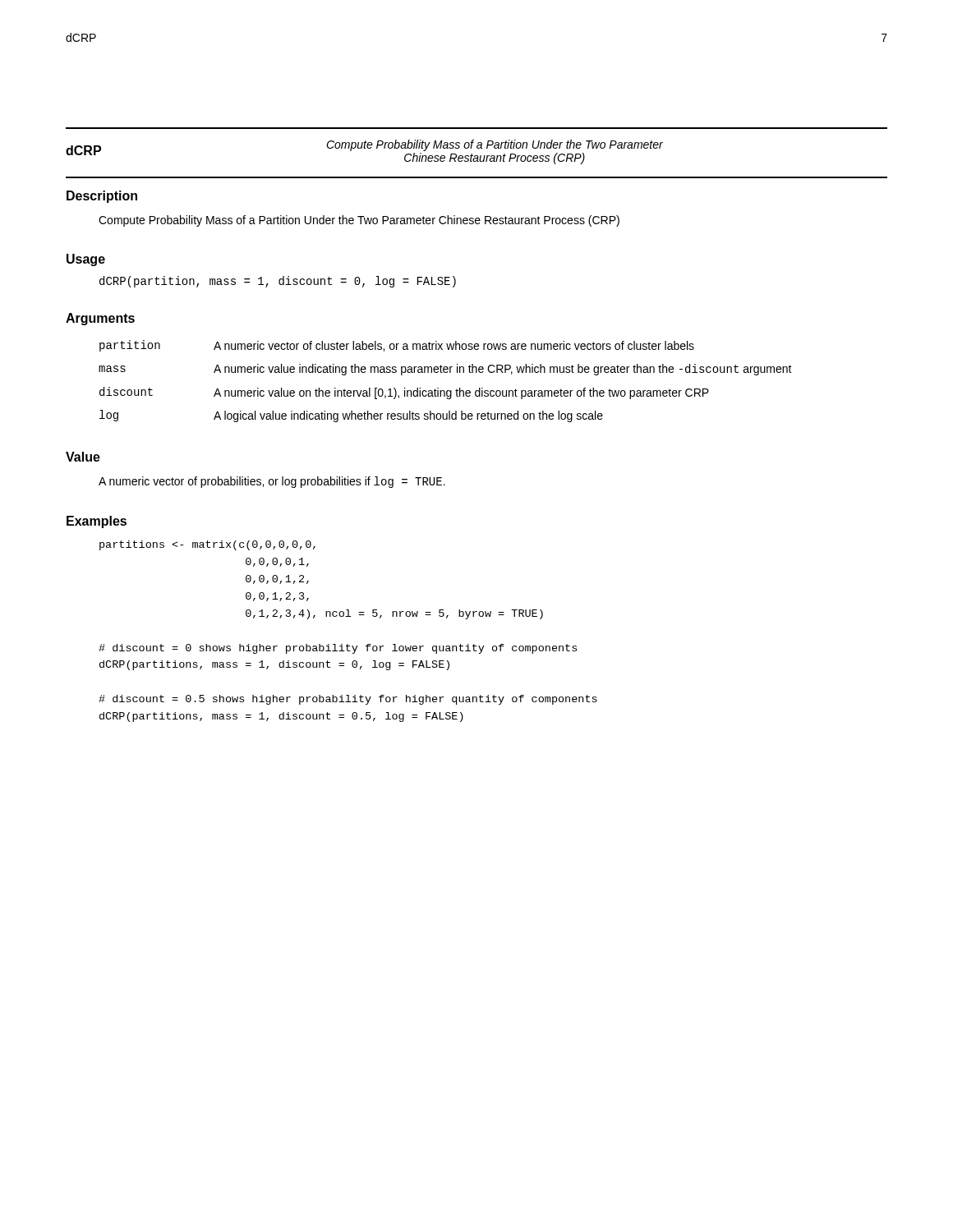Point to the block beginning "dCRP(partition, mass = 1, discount = 0, log"
Viewport: 953px width, 1232px height.
(x=278, y=282)
